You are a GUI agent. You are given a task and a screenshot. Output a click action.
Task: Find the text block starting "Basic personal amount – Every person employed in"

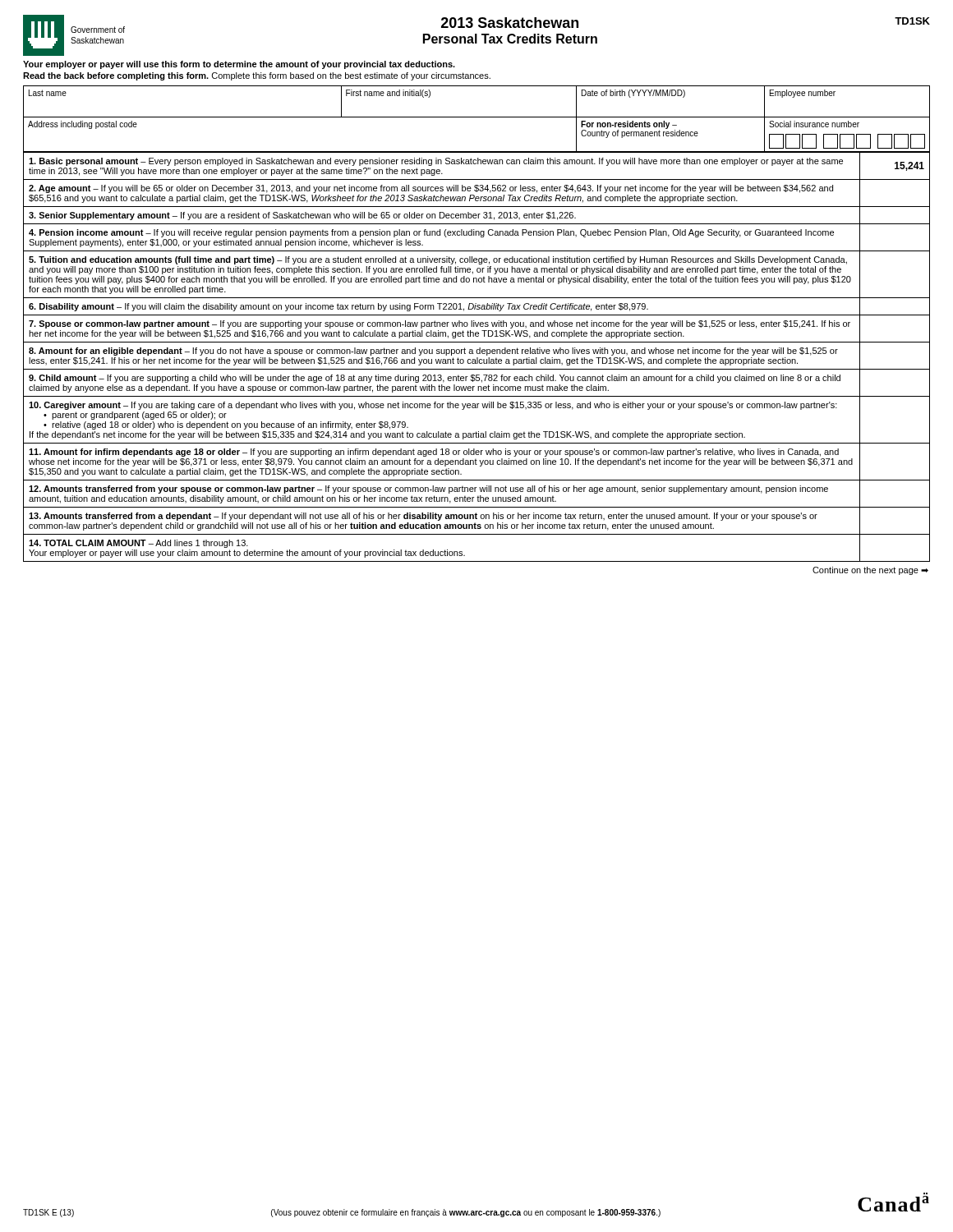tap(436, 166)
